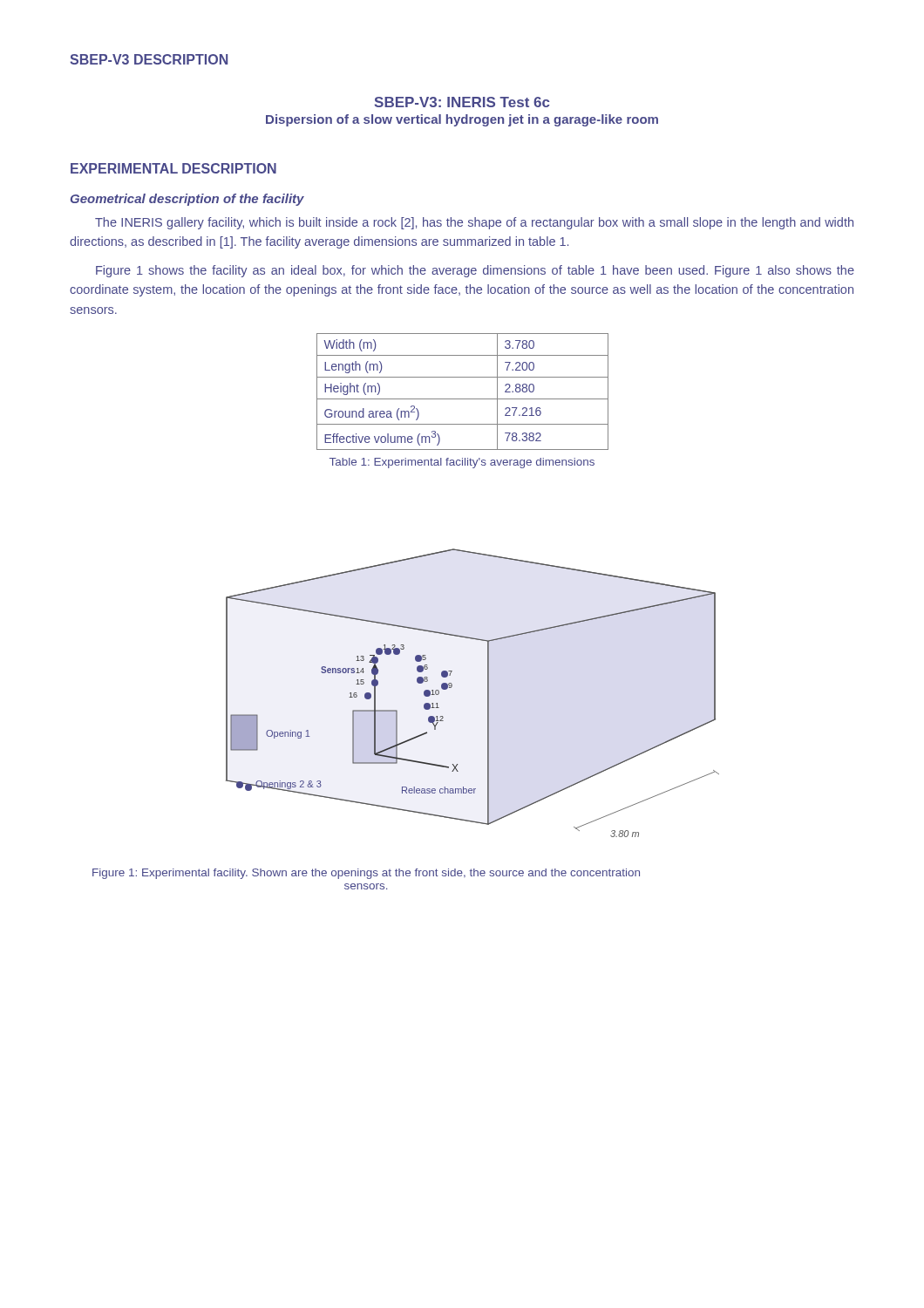
Task: Point to the title beginning "SBEP-V3: INERIS Test"
Action: 462,110
